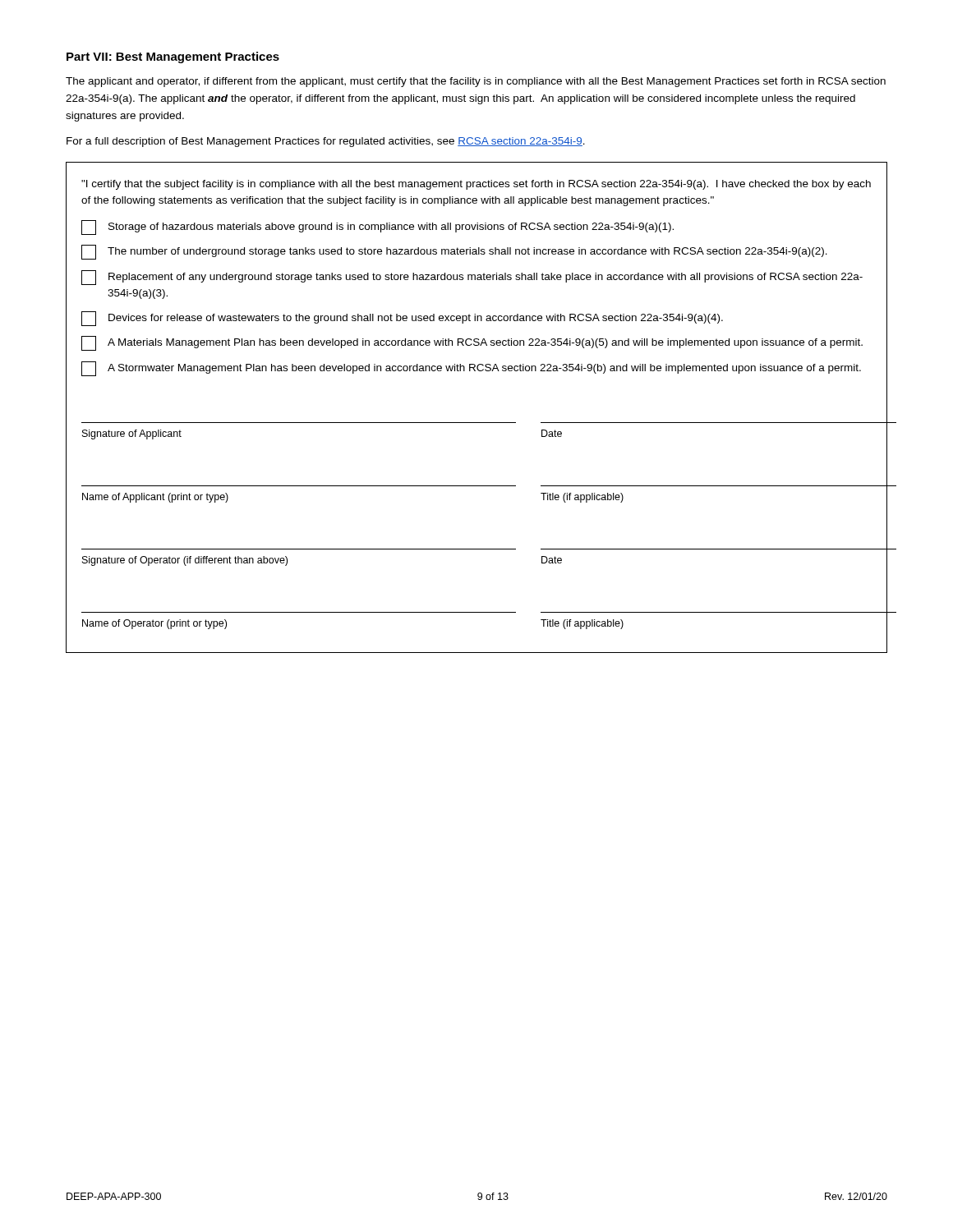Click on the block starting "Part VII: Best Management Practices"
Viewport: 953px width, 1232px height.
point(173,56)
